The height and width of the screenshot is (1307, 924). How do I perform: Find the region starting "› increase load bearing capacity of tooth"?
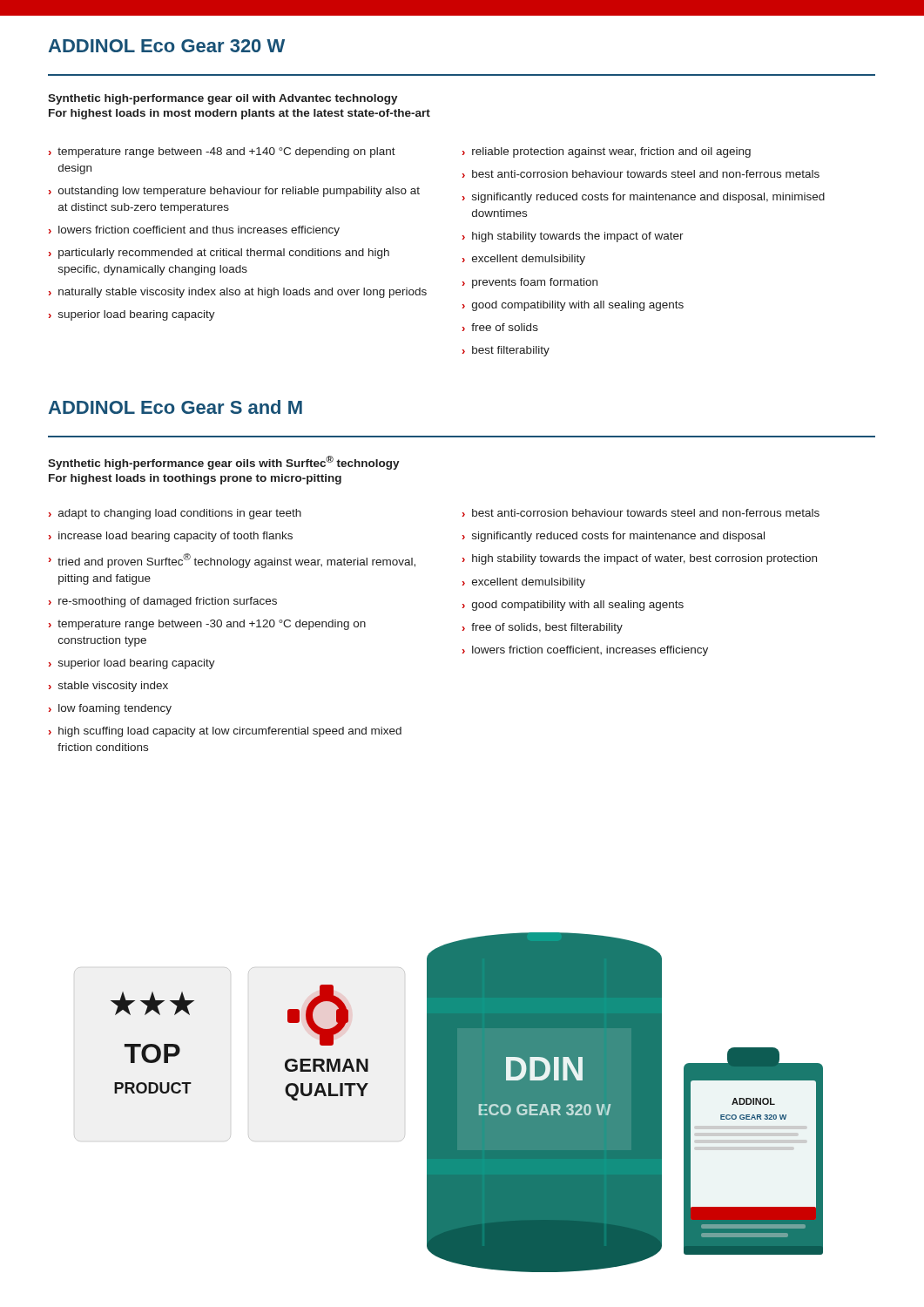point(239,537)
